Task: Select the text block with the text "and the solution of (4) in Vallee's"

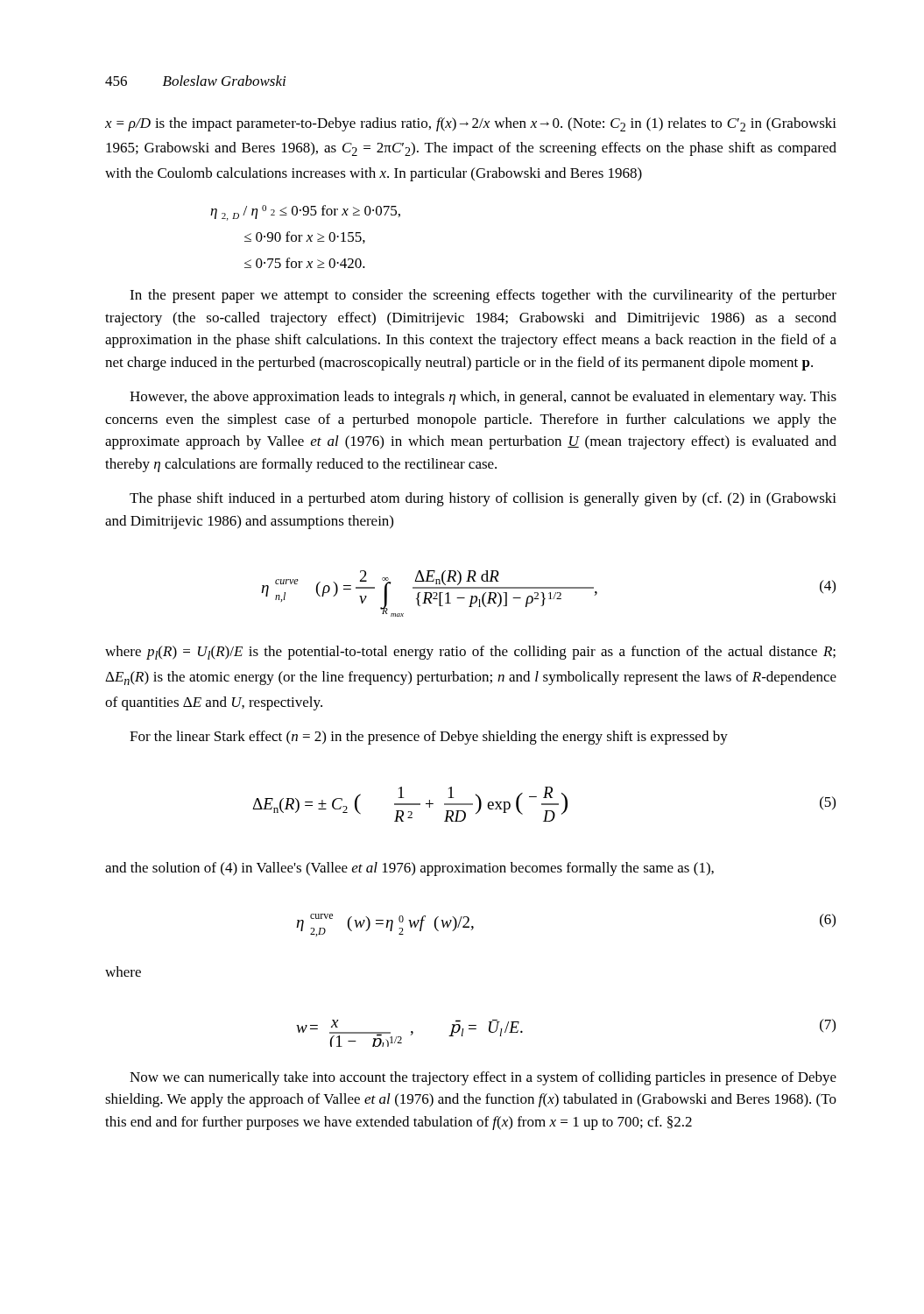Action: [471, 868]
